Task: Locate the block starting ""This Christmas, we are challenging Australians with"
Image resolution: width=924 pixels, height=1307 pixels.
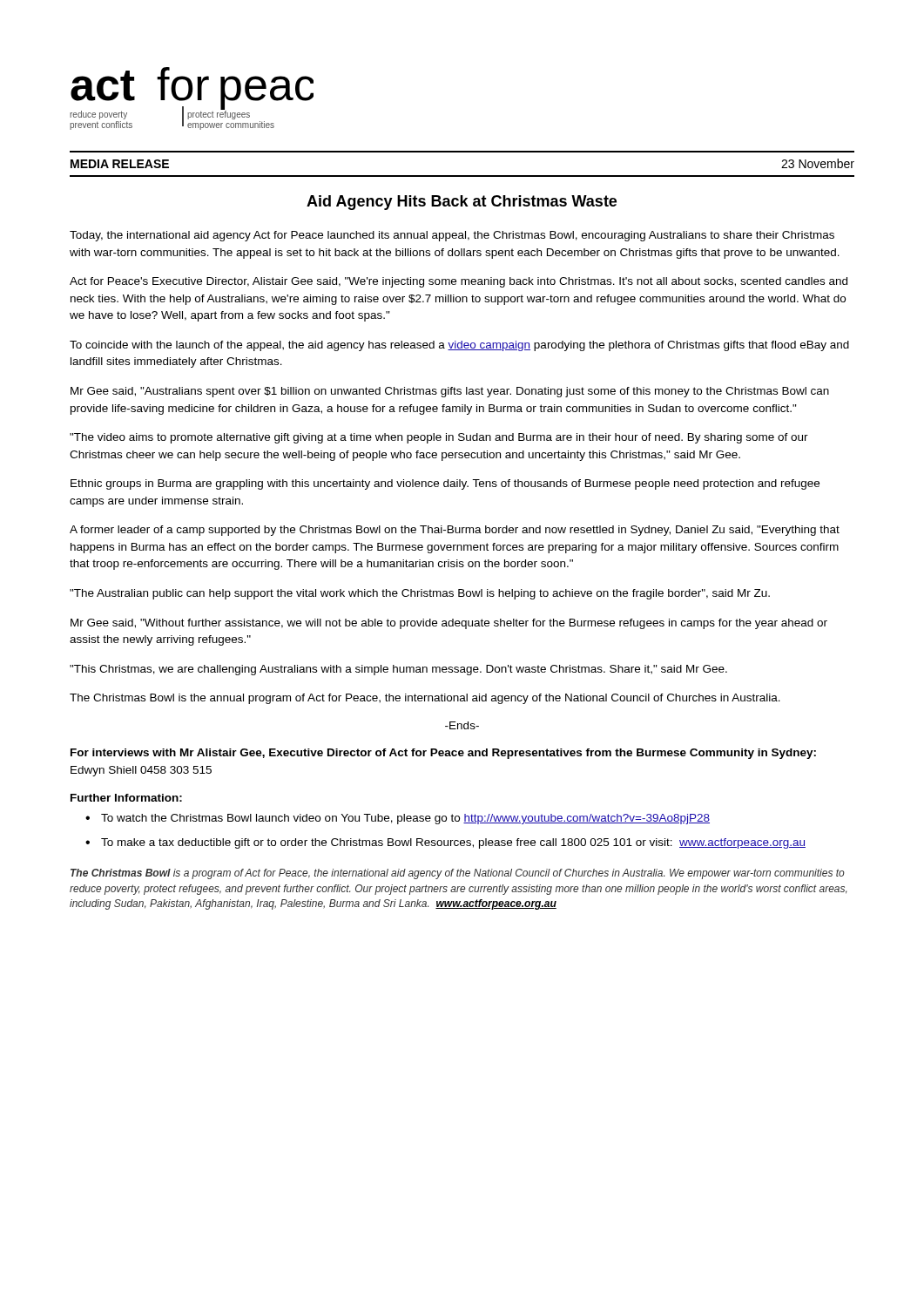Action: [399, 669]
